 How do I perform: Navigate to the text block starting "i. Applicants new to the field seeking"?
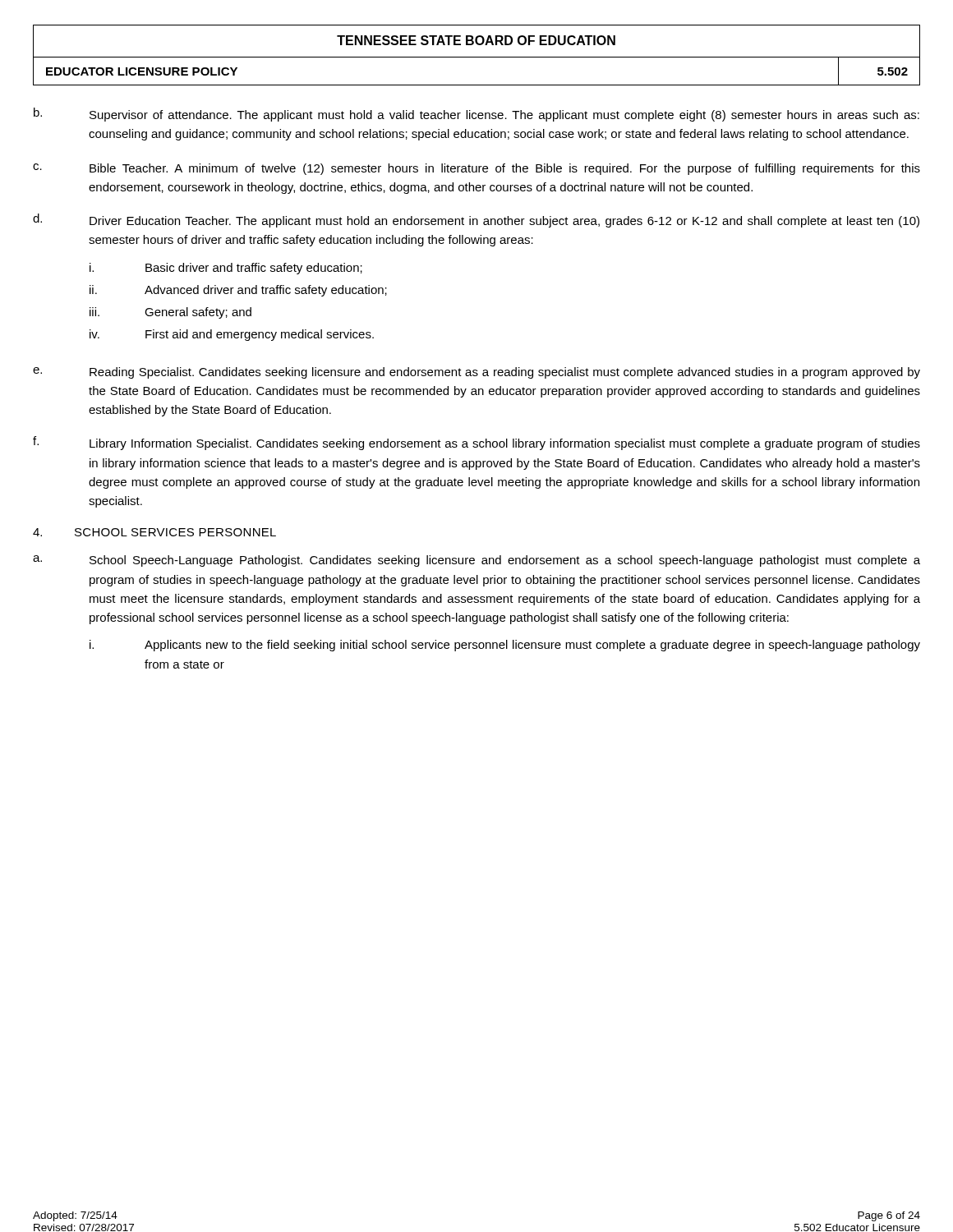(504, 654)
